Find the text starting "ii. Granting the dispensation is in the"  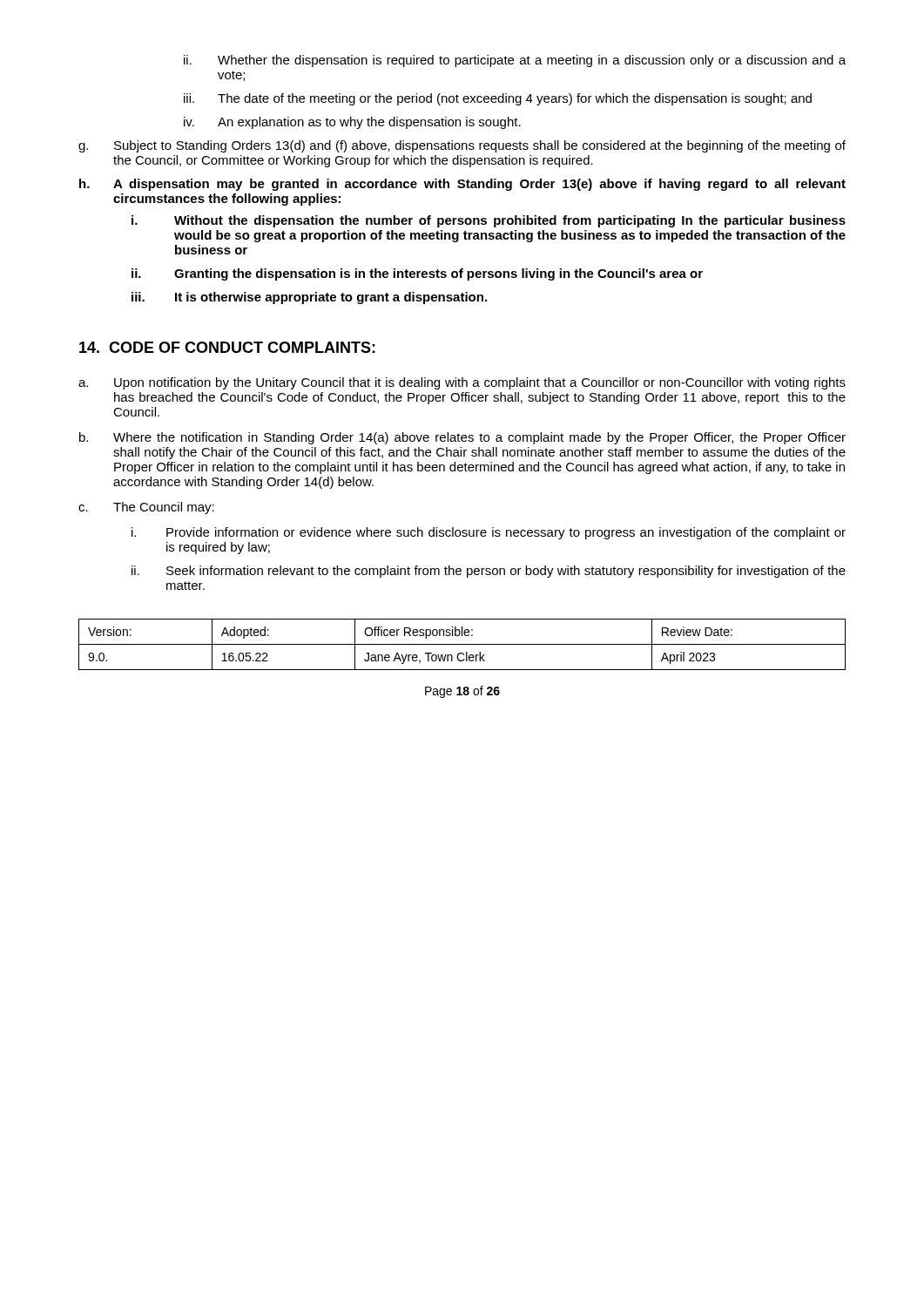point(488,273)
